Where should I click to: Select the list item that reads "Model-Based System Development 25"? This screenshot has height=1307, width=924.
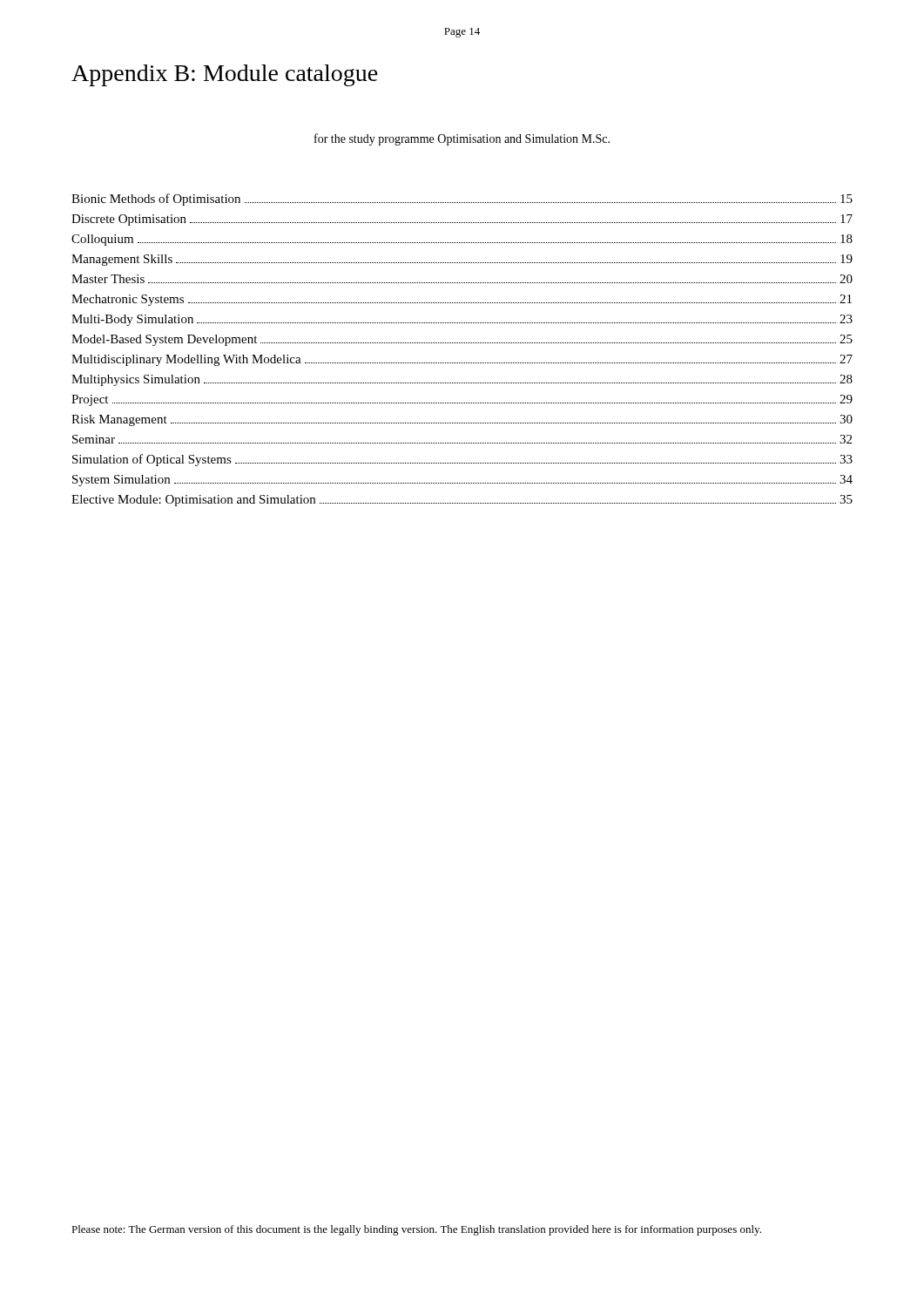(462, 339)
